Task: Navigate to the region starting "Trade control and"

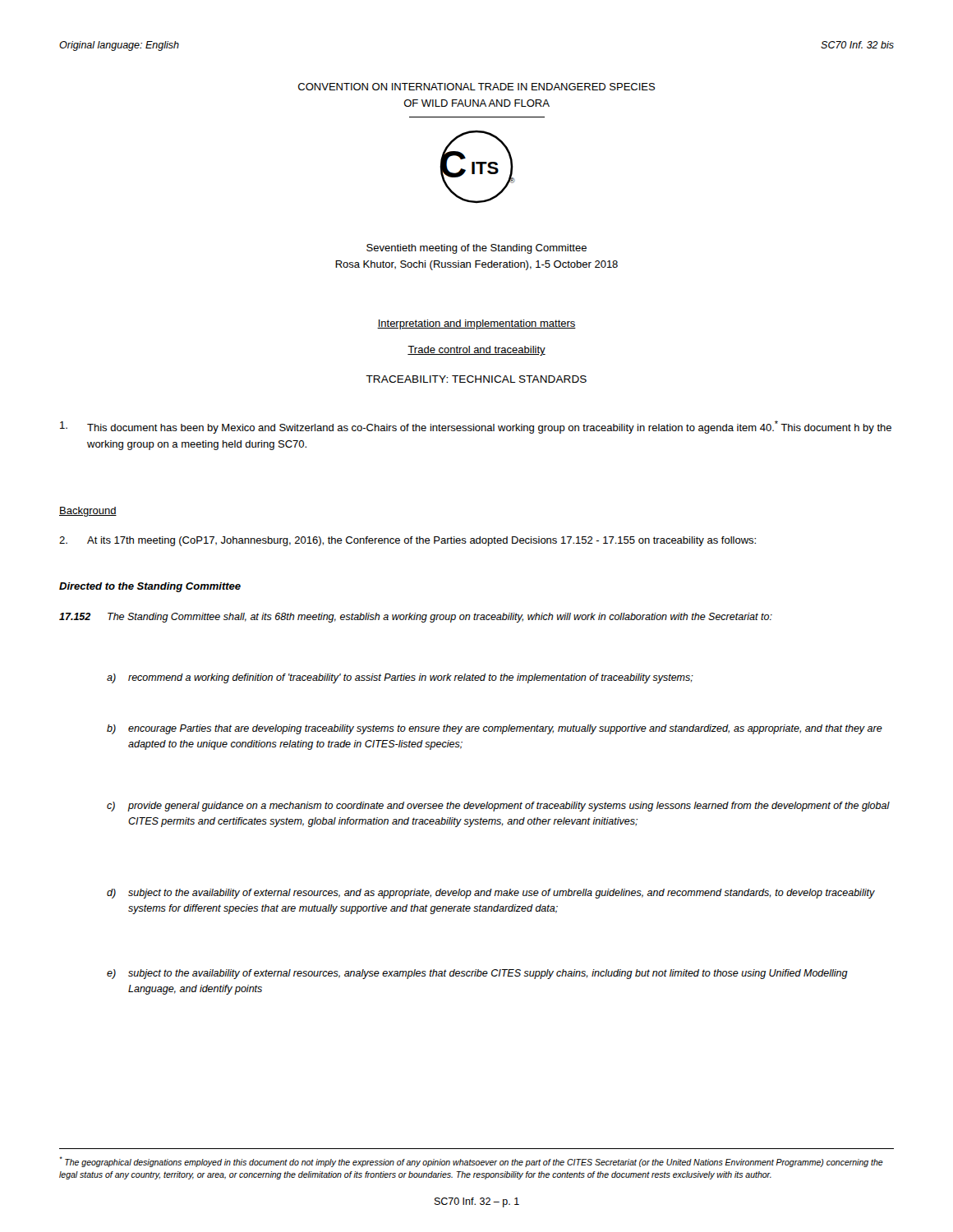Action: [476, 350]
